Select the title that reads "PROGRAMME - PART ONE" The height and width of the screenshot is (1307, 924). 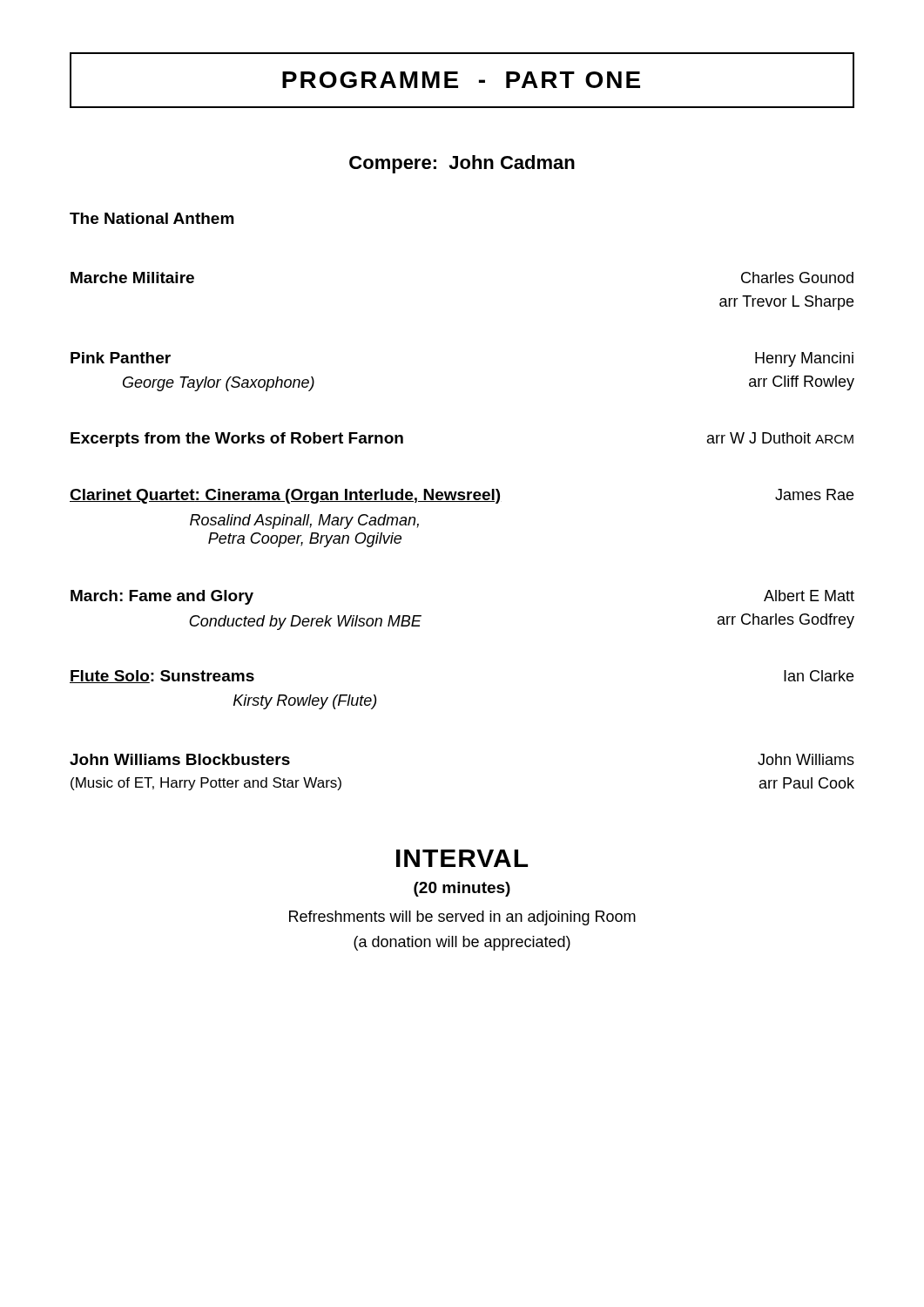[x=462, y=80]
